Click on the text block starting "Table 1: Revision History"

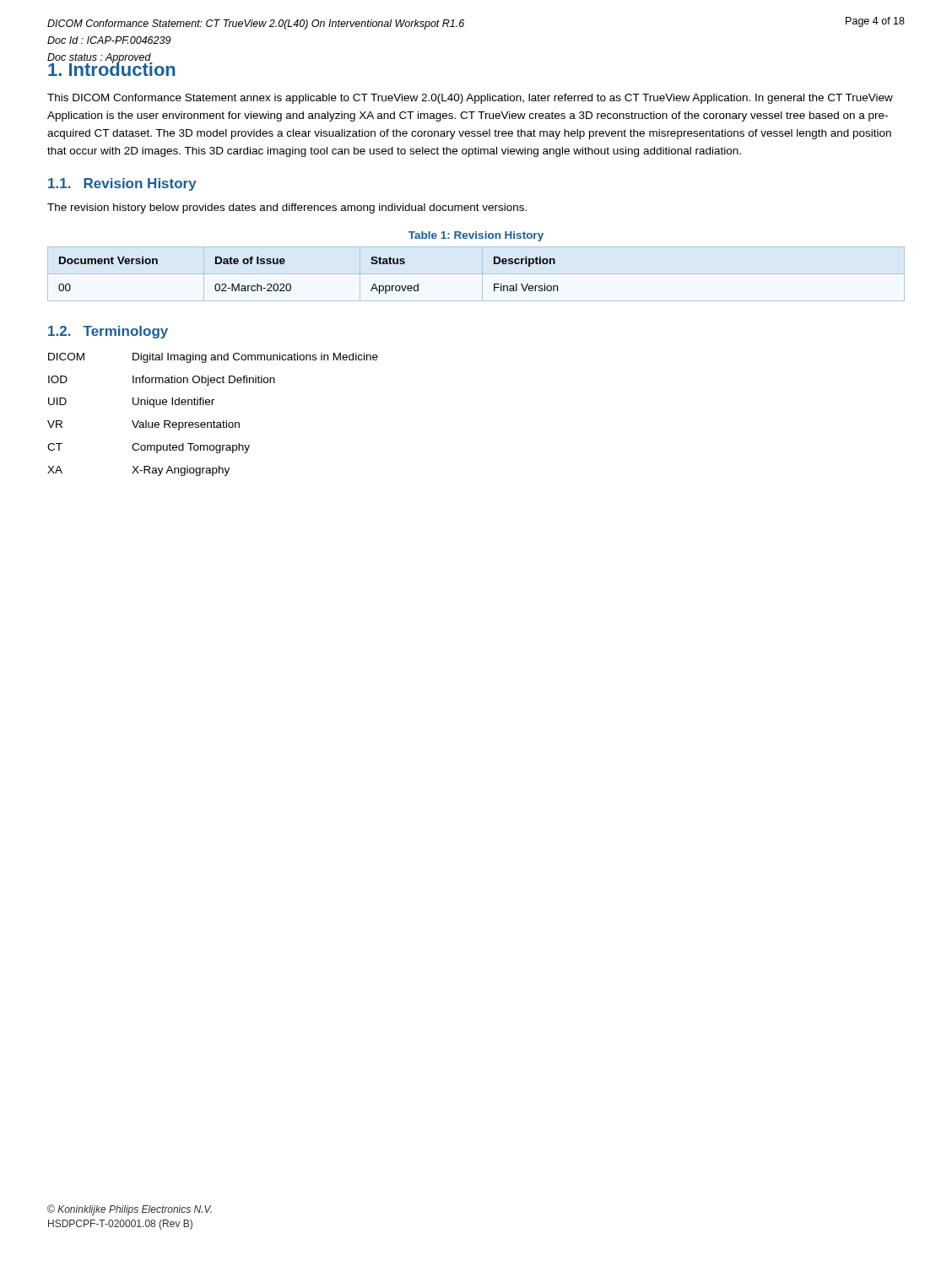[x=476, y=235]
